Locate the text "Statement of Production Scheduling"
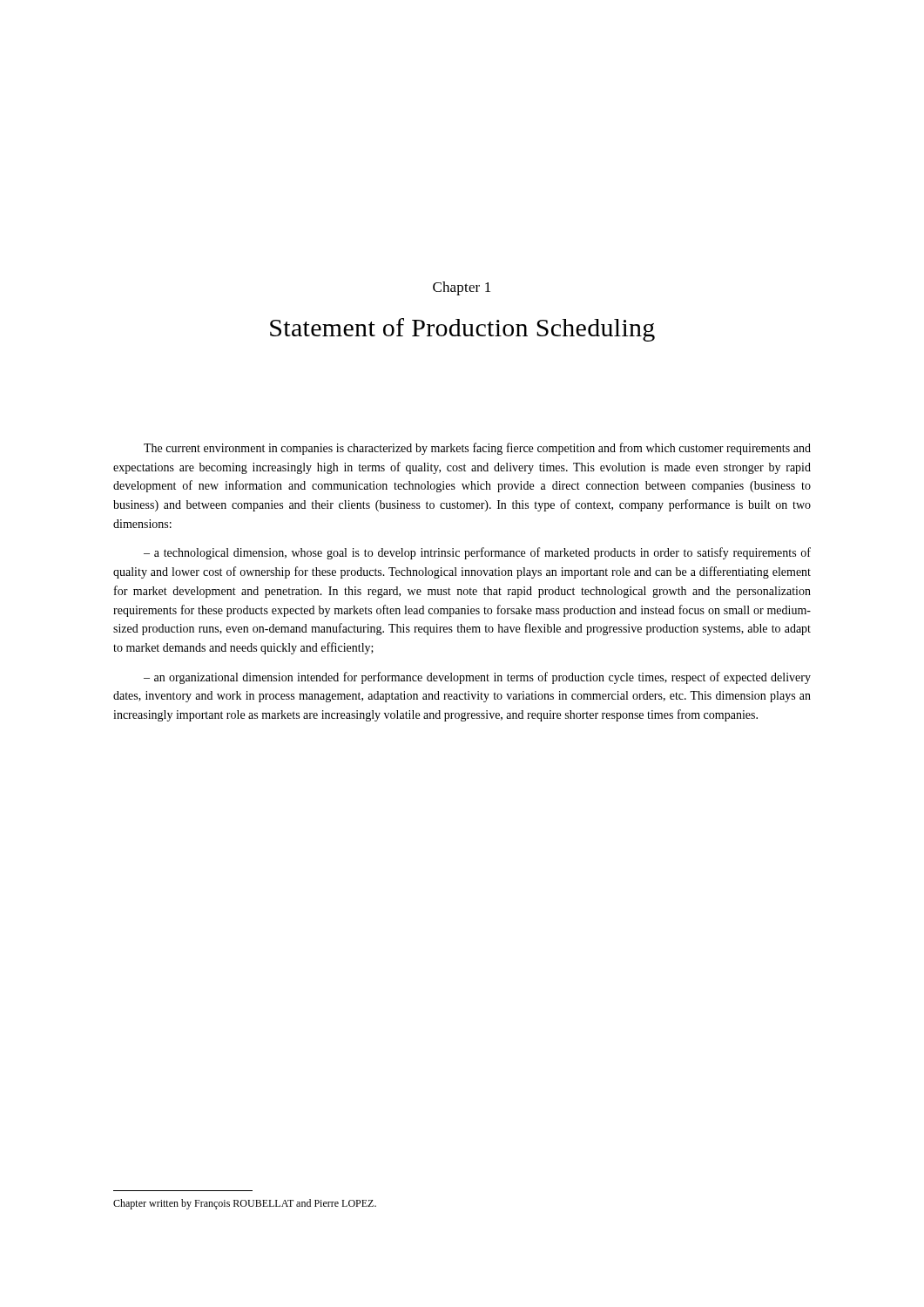 click(x=462, y=327)
